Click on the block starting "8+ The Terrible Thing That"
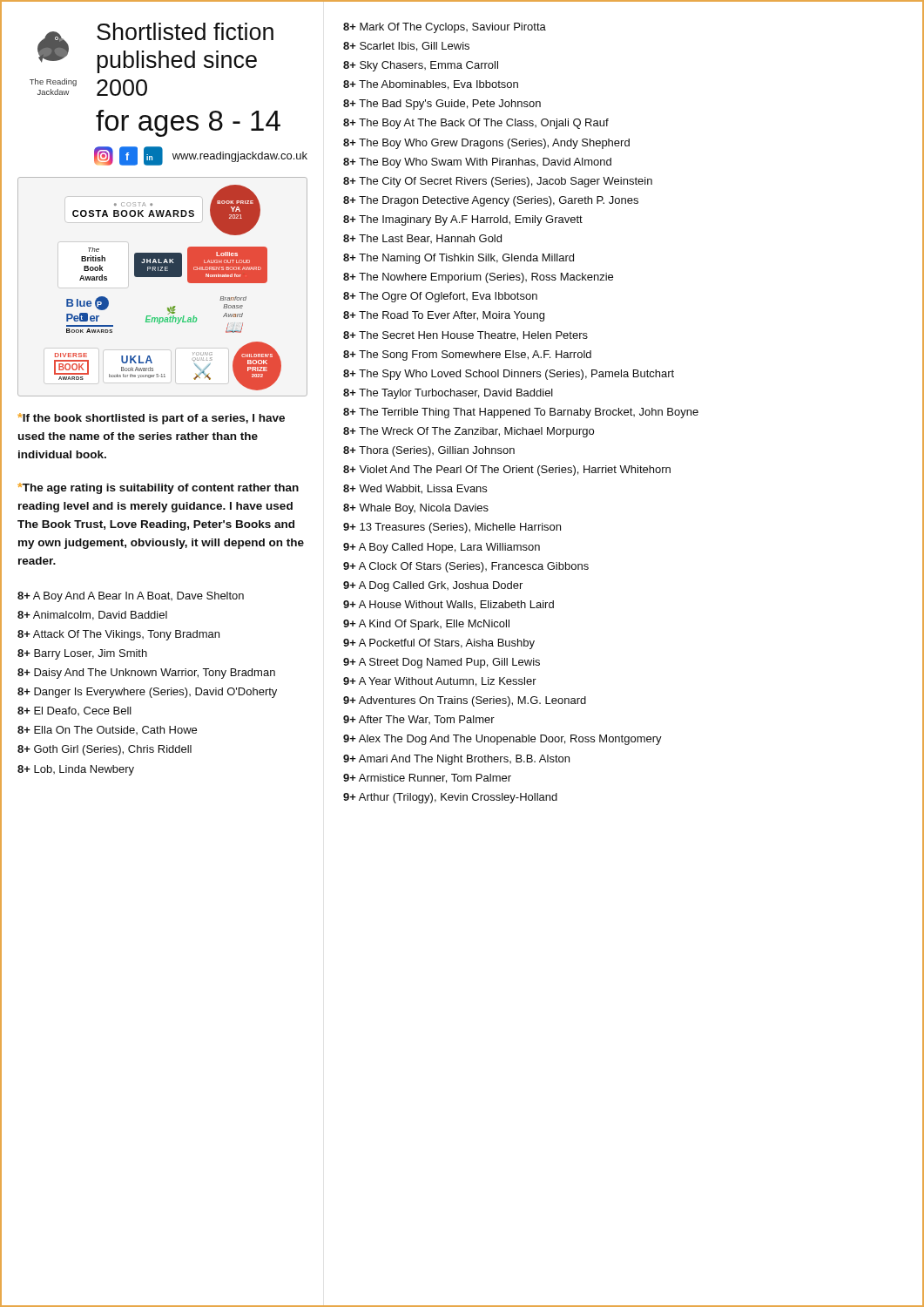The image size is (924, 1307). point(521,412)
